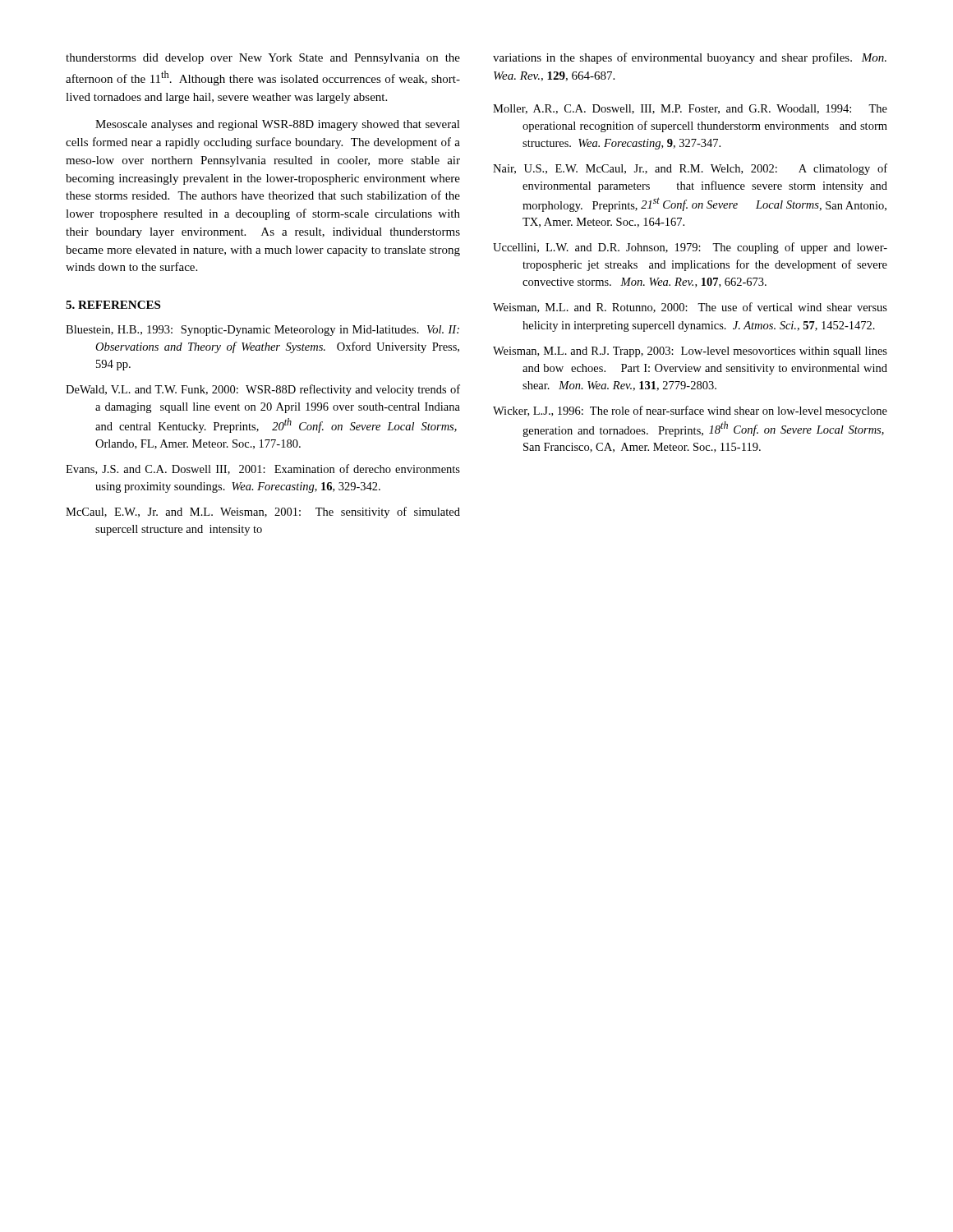Point to the element starting "Evans, J.S. and C.A. Doswell III,"

[263, 477]
